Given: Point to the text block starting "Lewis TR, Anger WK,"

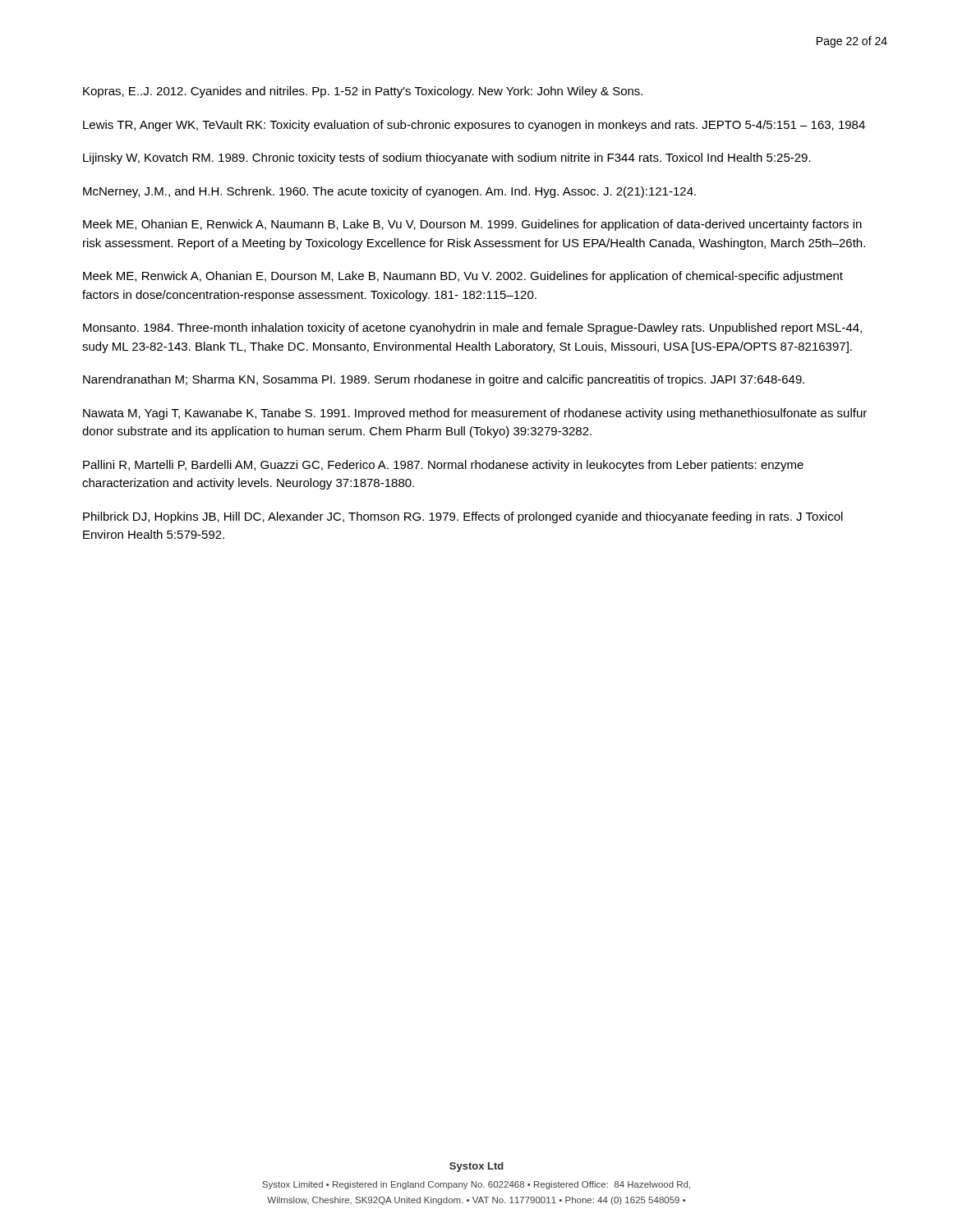Looking at the screenshot, I should click(x=474, y=124).
